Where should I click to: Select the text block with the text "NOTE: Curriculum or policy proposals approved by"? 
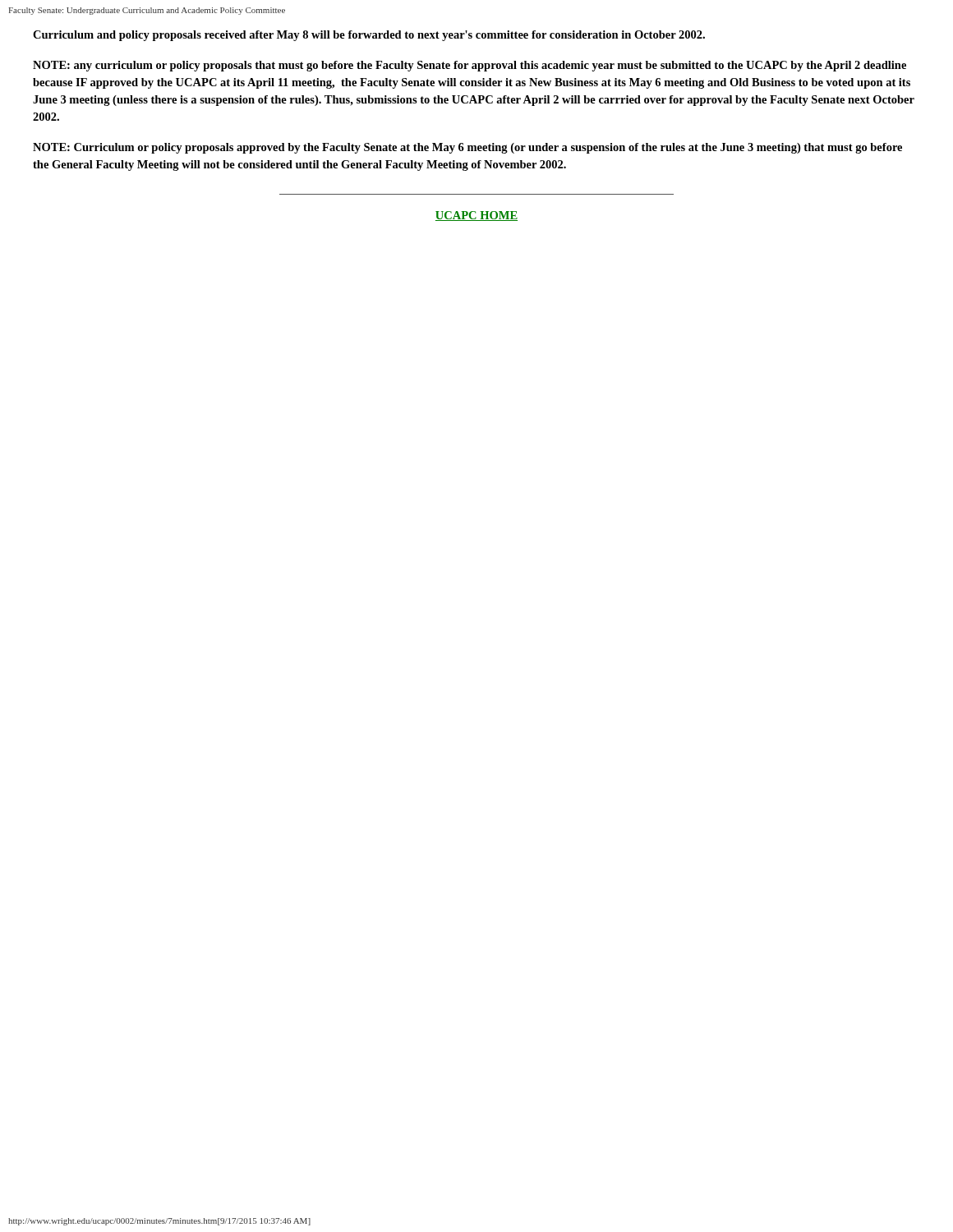(468, 156)
